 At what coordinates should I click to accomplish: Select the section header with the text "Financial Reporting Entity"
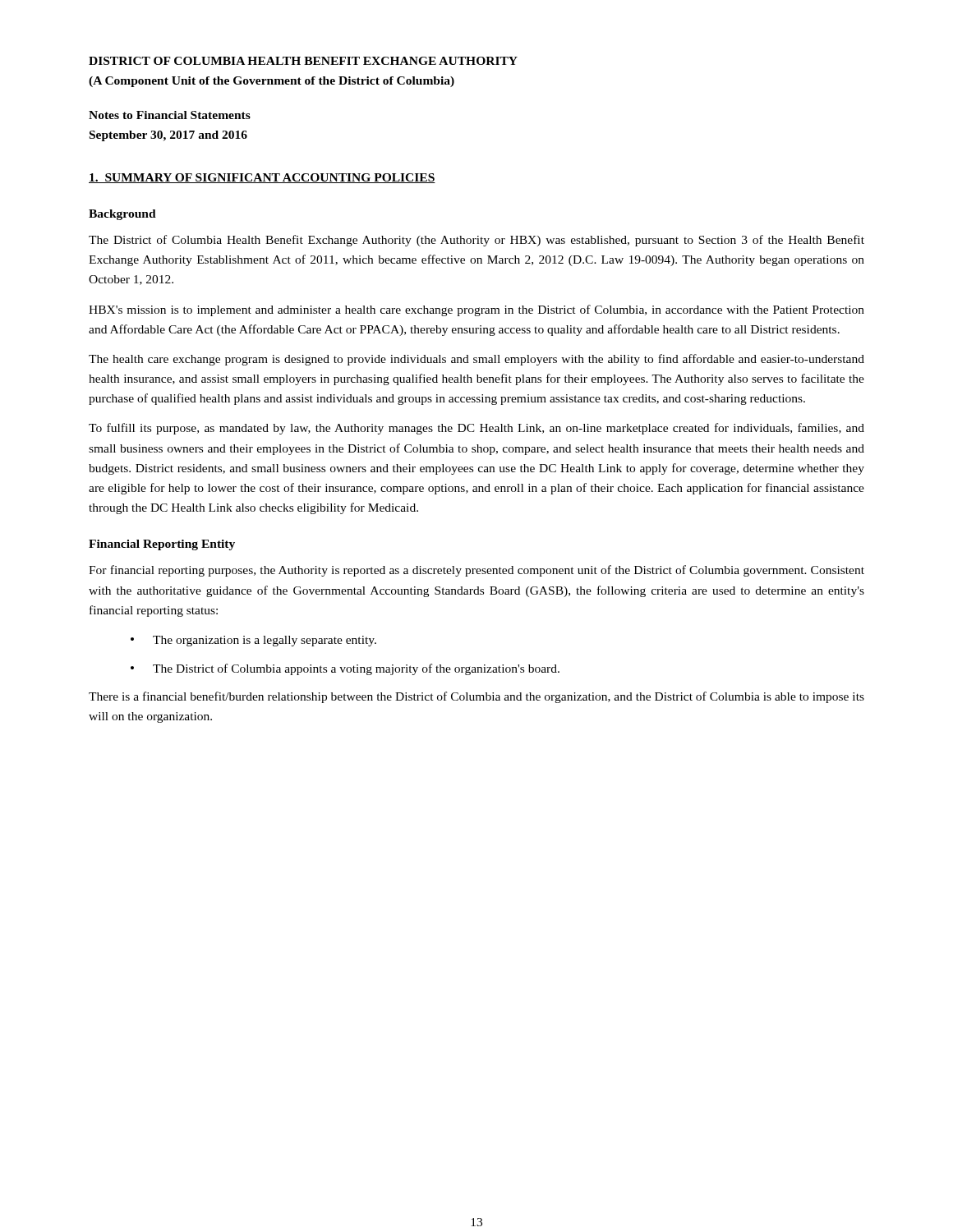point(162,544)
